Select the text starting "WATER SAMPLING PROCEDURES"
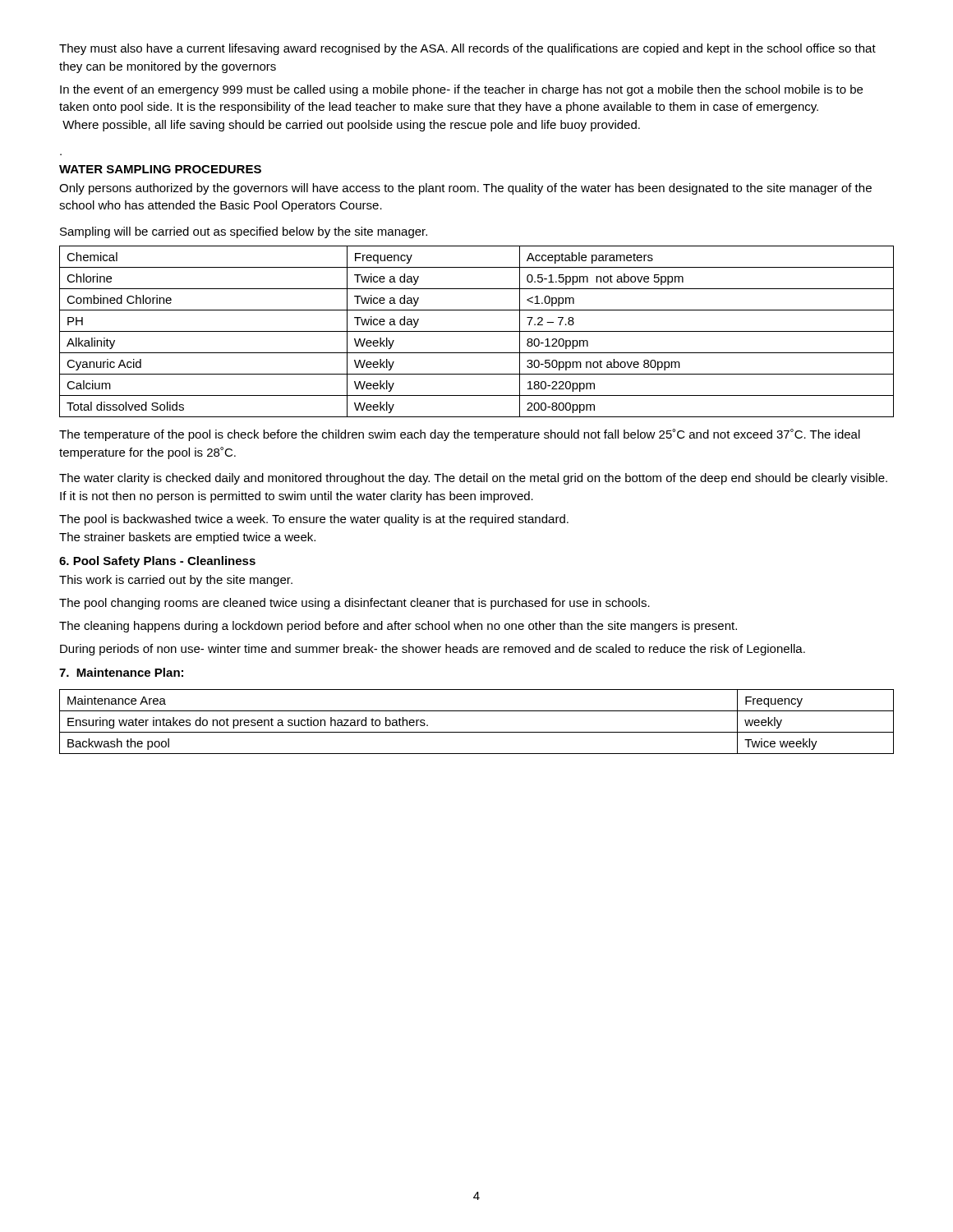Screen dimensions: 1232x953 [x=160, y=168]
